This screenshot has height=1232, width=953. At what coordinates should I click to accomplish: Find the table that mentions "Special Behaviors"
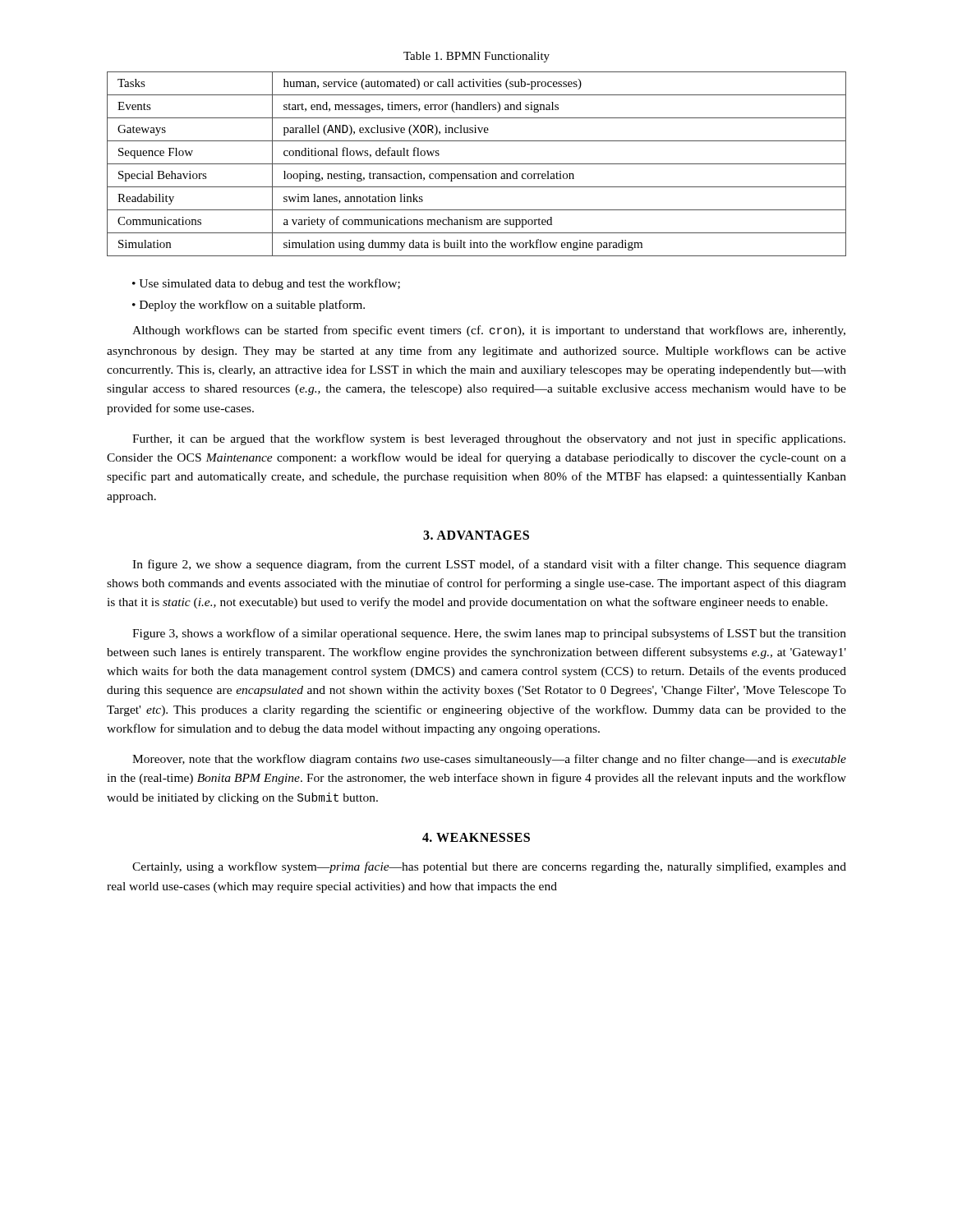(476, 164)
